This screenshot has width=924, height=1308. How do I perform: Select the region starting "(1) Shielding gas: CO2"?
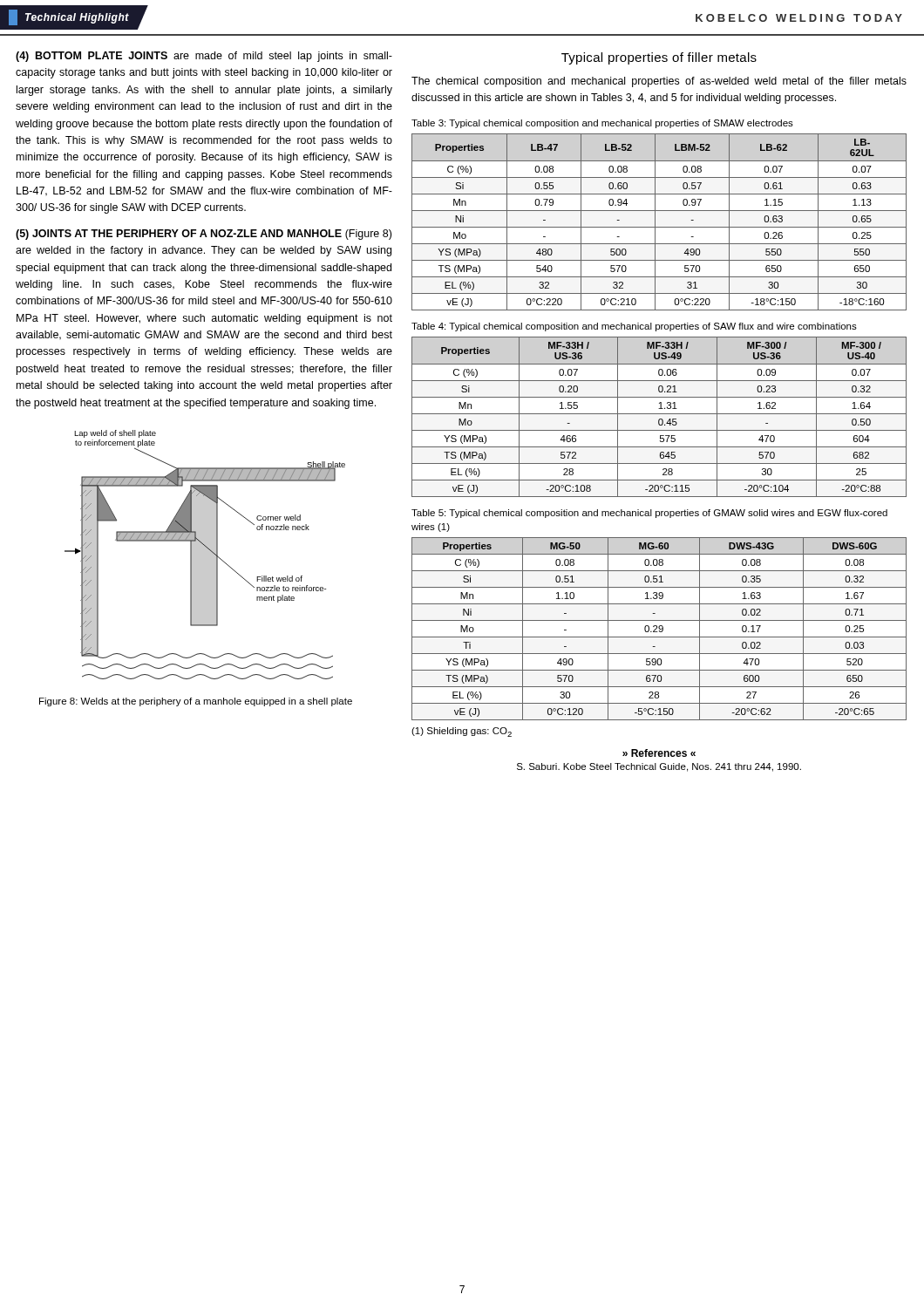point(462,732)
